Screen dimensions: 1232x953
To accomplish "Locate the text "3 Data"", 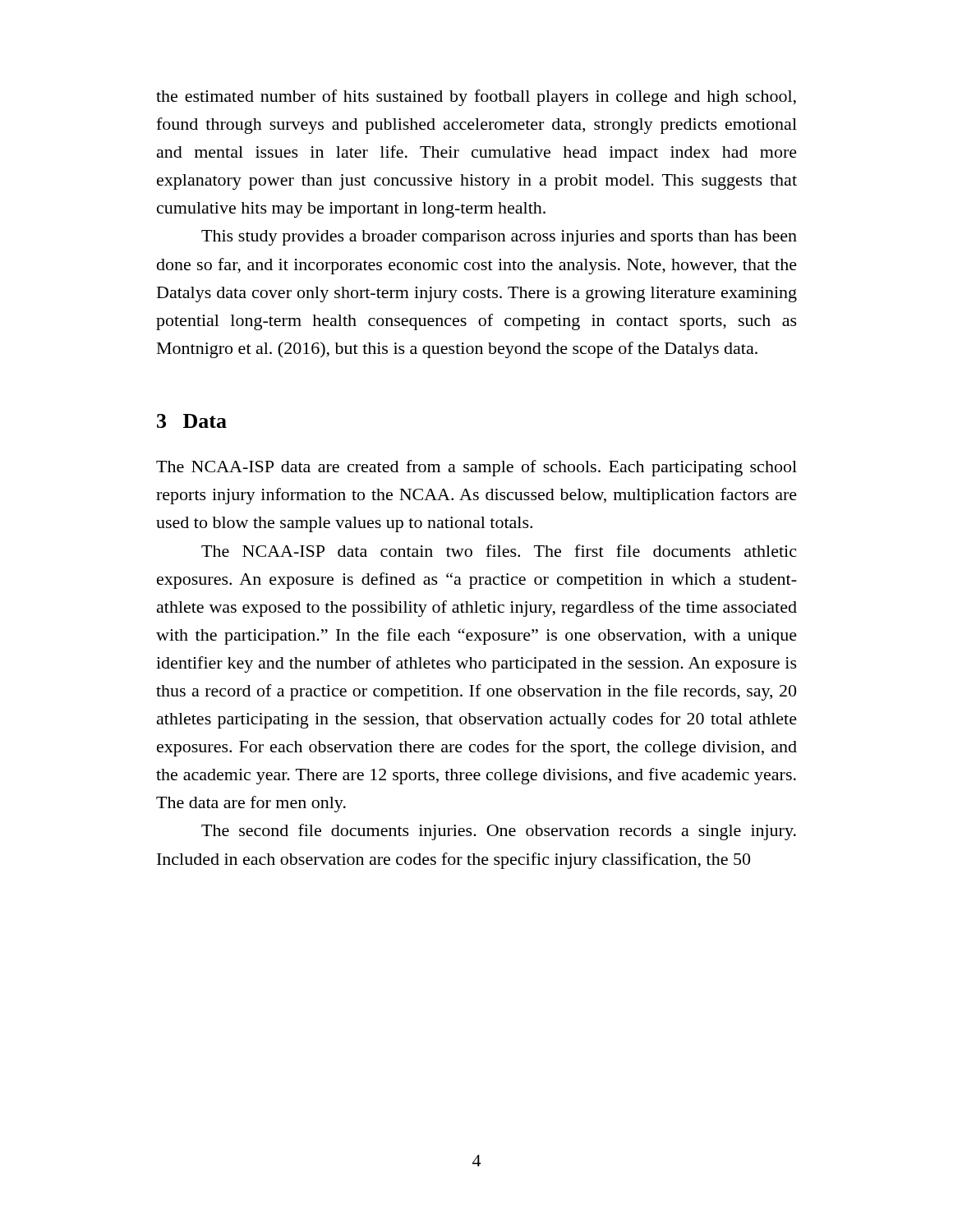I will (x=191, y=421).
